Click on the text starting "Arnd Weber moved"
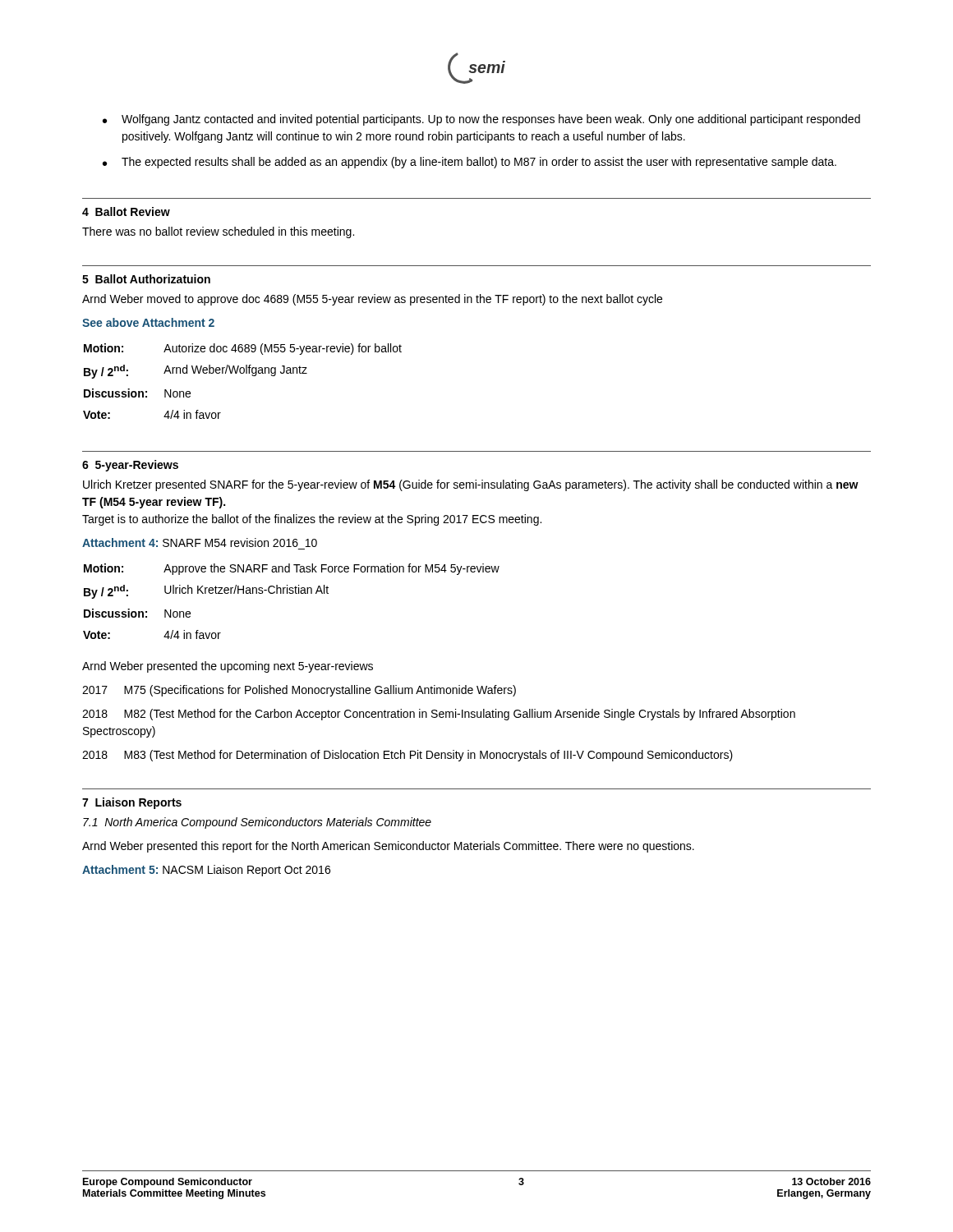The height and width of the screenshot is (1232, 953). point(373,299)
